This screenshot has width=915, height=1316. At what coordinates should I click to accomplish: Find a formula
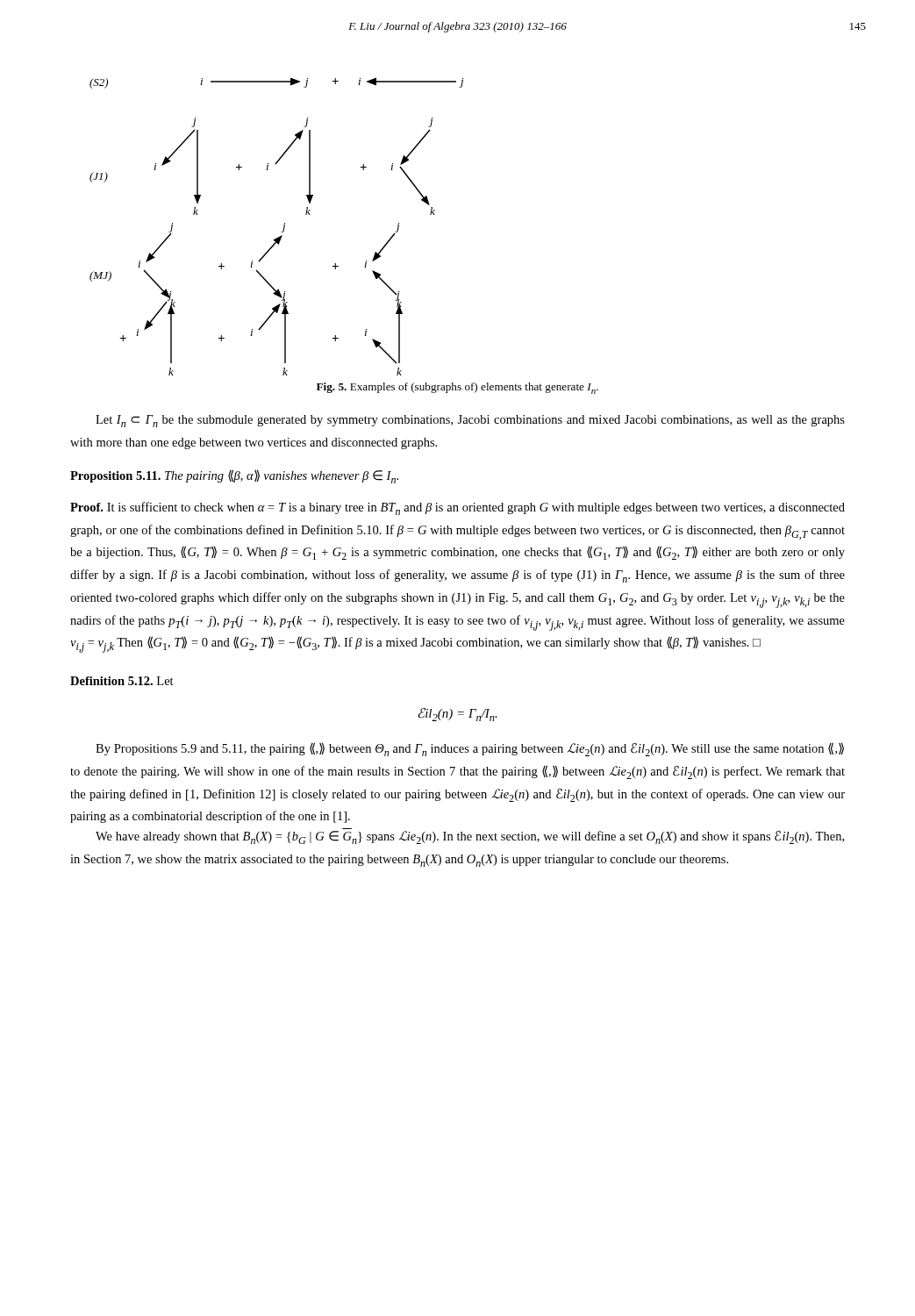(458, 715)
